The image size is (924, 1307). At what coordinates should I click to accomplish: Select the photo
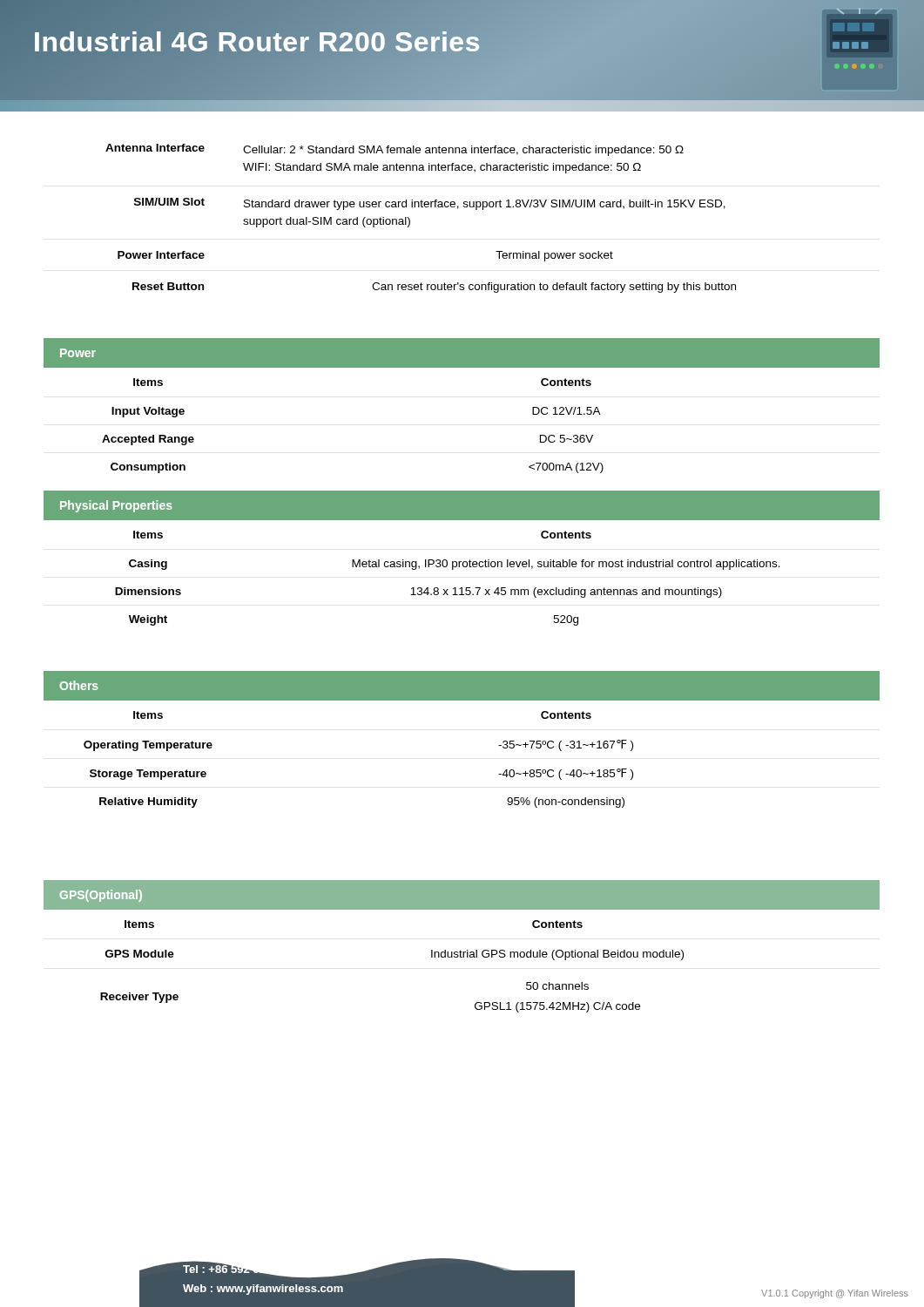860,50
